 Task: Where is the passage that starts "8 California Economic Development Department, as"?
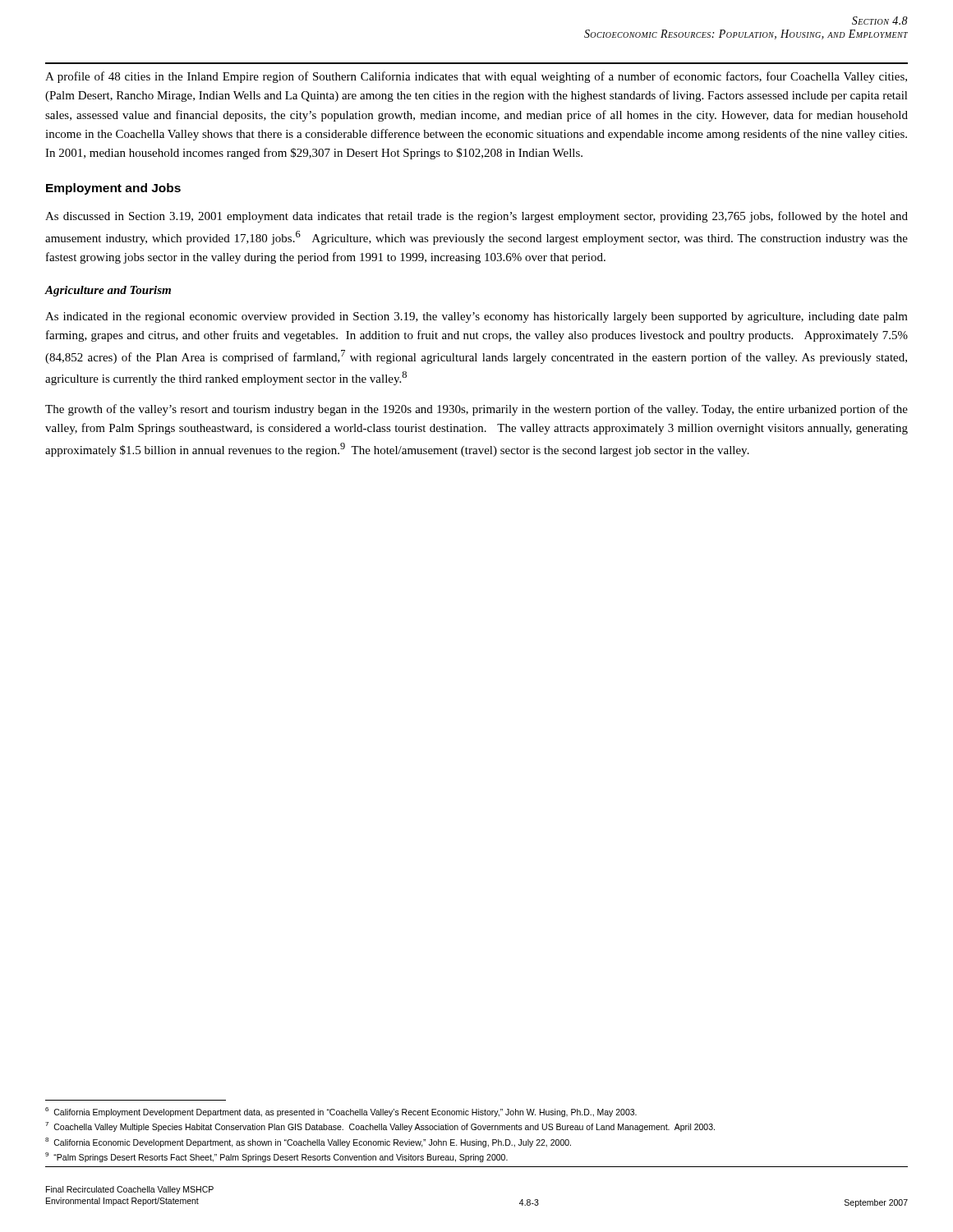click(308, 1141)
